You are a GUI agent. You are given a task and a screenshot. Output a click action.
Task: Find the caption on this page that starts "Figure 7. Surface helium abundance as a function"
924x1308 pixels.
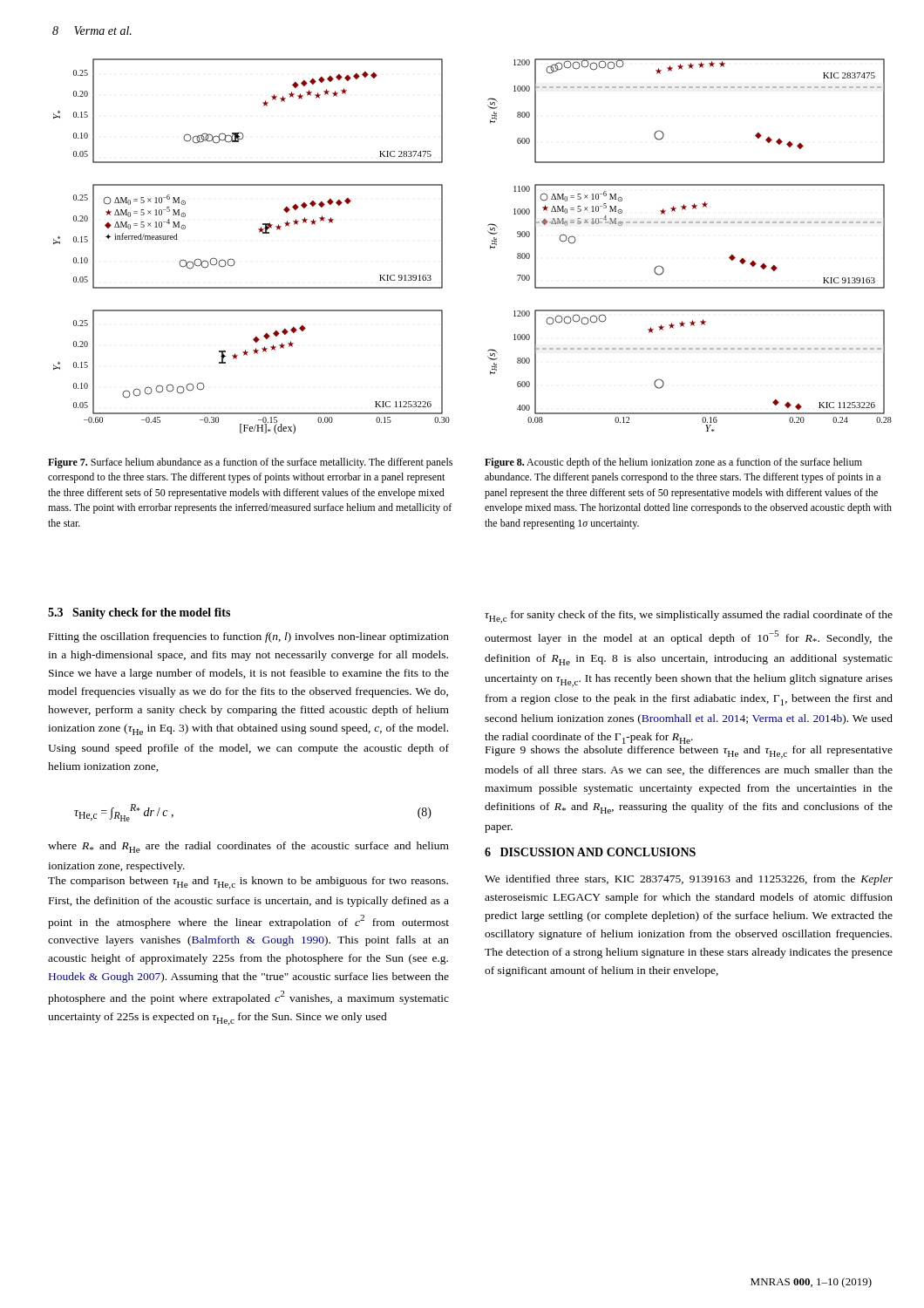(250, 493)
